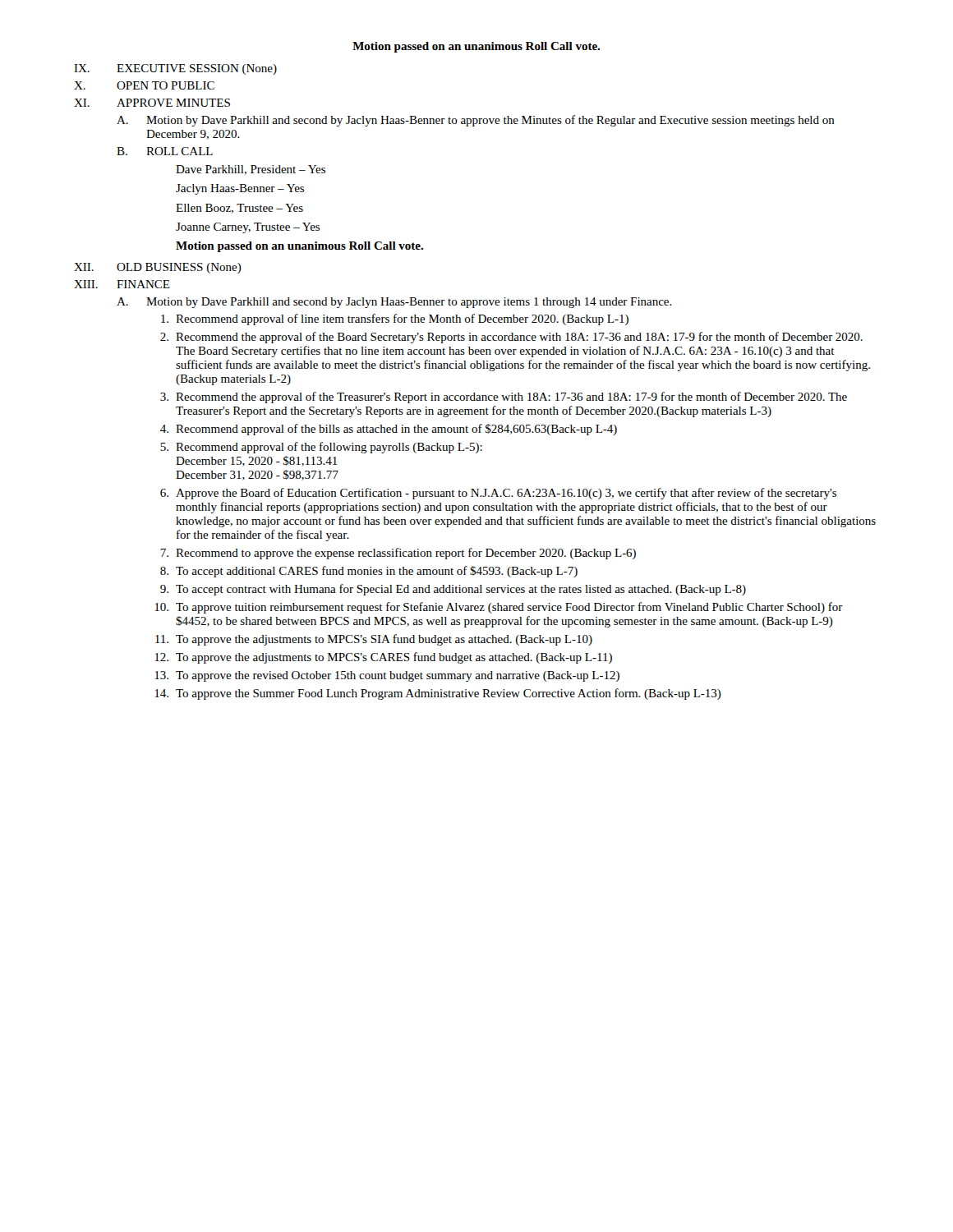Screen dimensions: 1232x953
Task: Click on the list item with the text "11. To approve the adjustments to MPCS's"
Action: click(513, 640)
